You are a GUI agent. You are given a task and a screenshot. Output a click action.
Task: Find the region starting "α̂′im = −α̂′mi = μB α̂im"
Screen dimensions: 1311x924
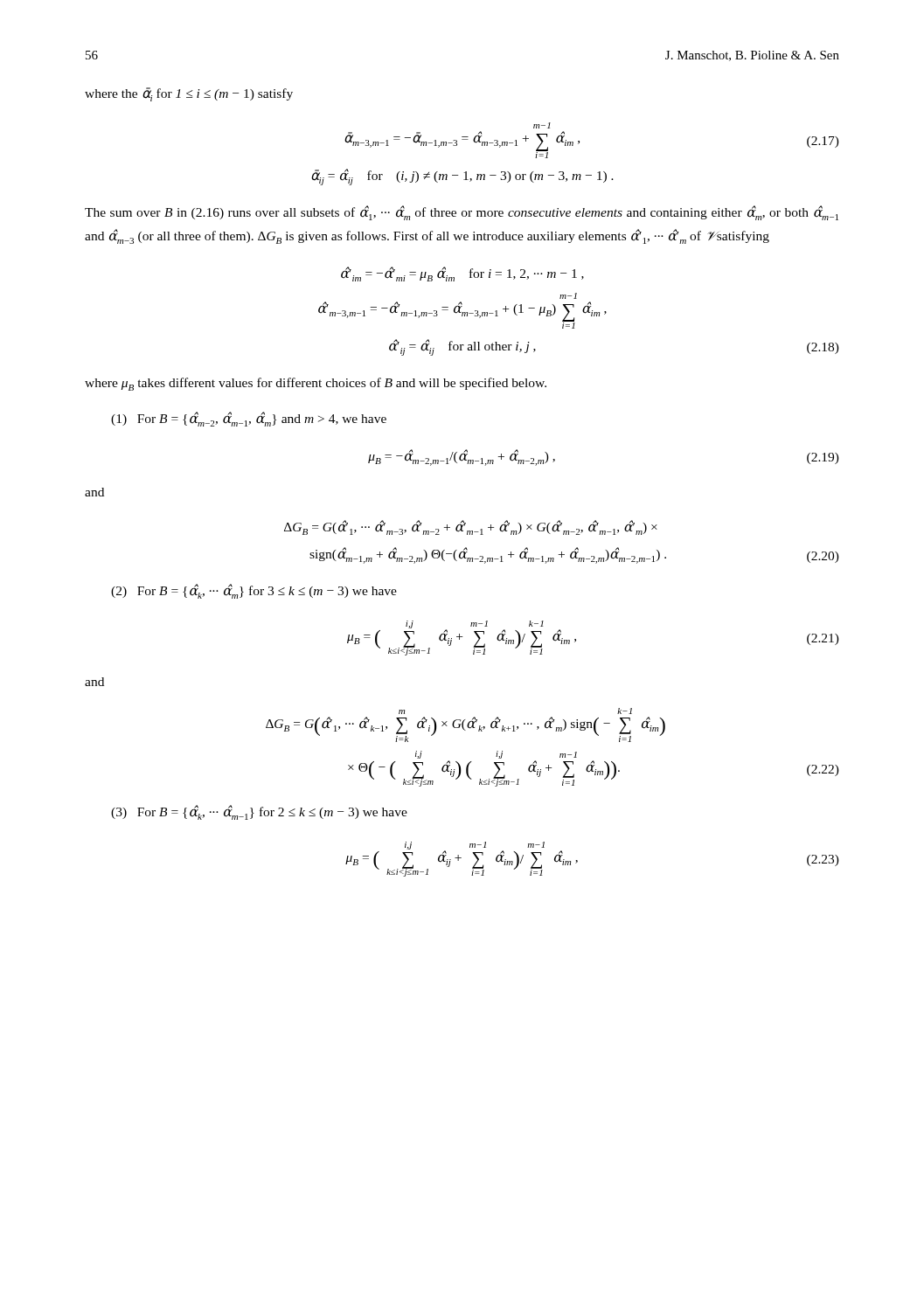pyautogui.click(x=462, y=310)
